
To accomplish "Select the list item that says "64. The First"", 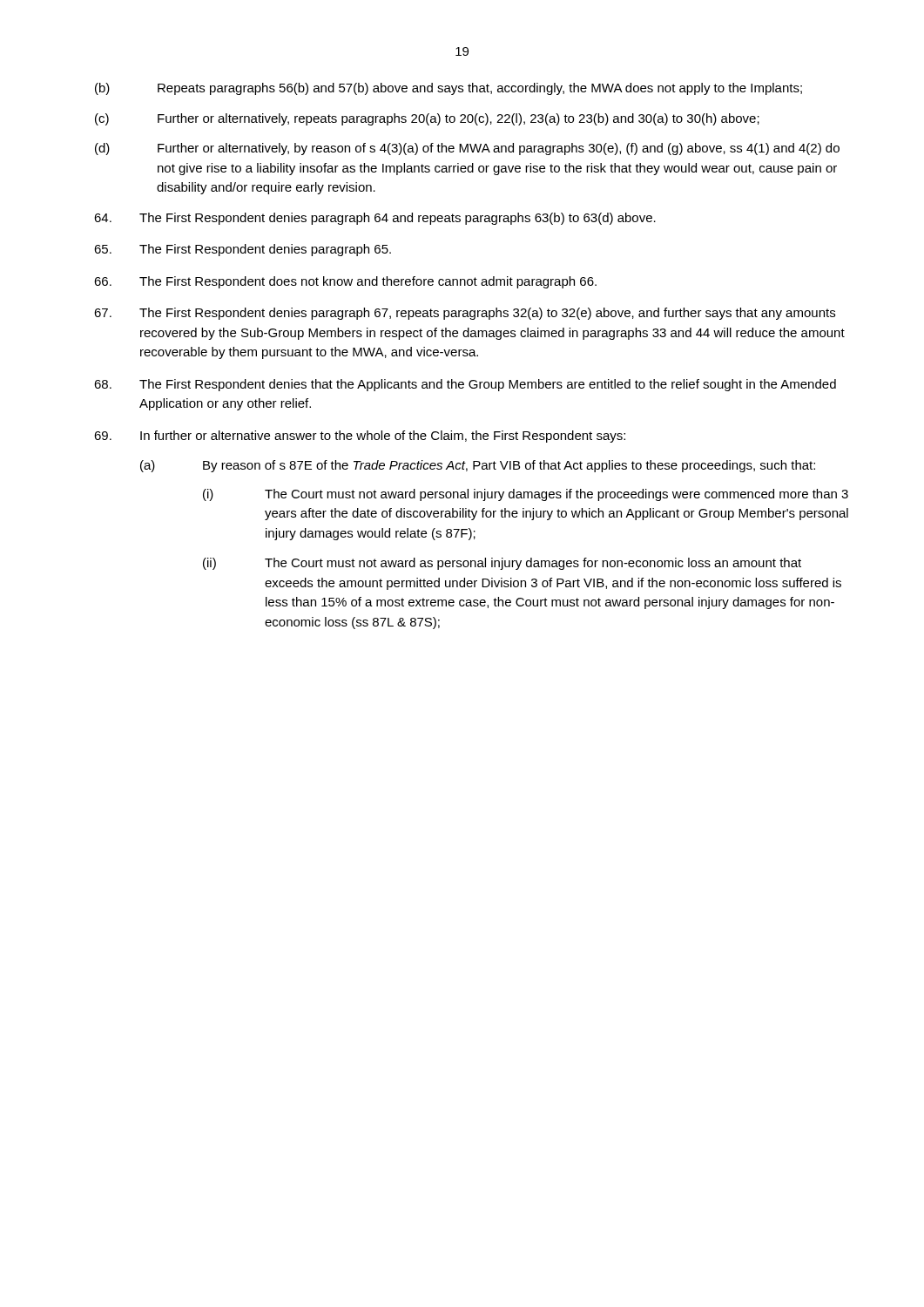I will [472, 218].
